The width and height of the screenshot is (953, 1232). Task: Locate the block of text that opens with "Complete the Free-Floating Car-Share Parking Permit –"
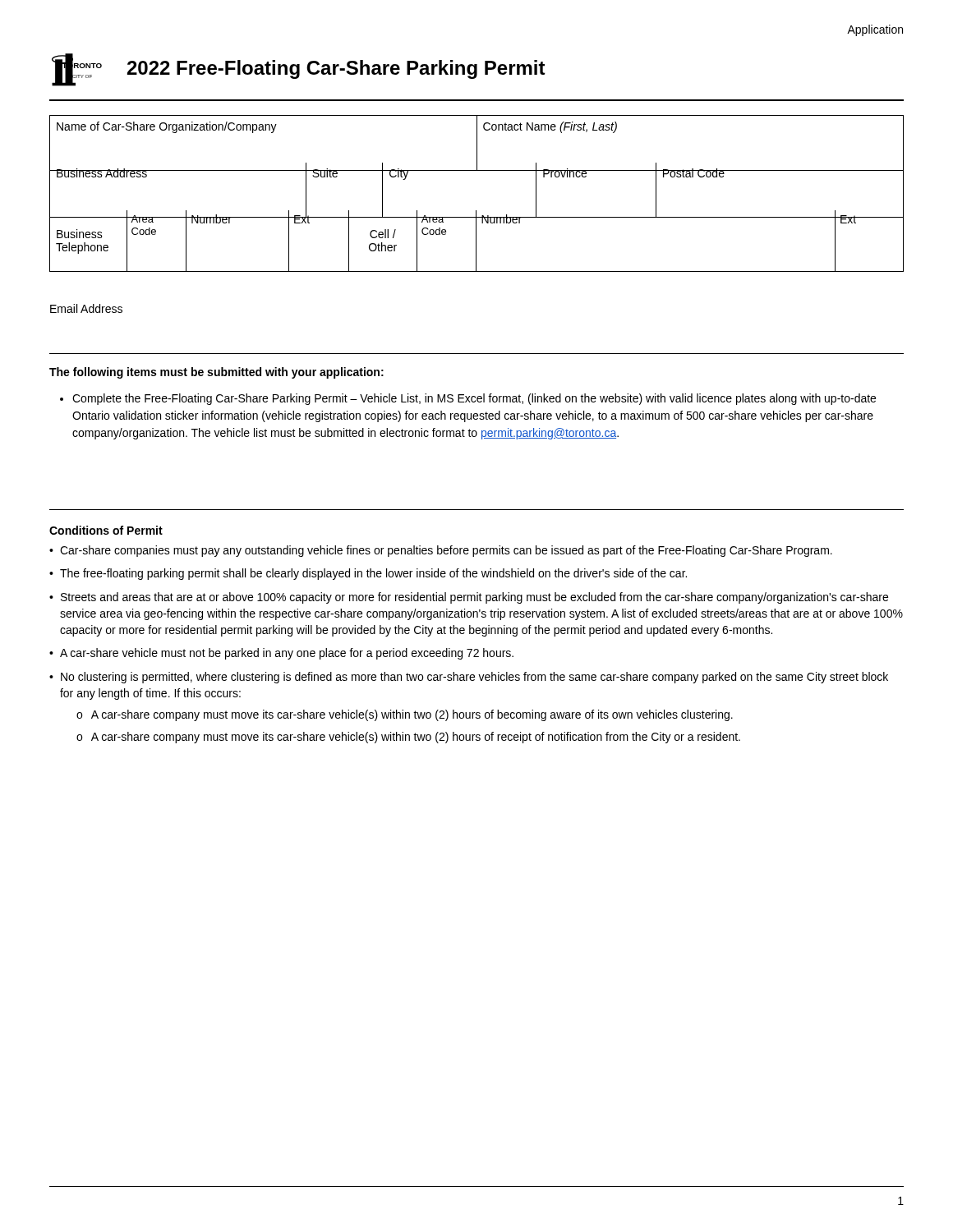pyautogui.click(x=476, y=416)
